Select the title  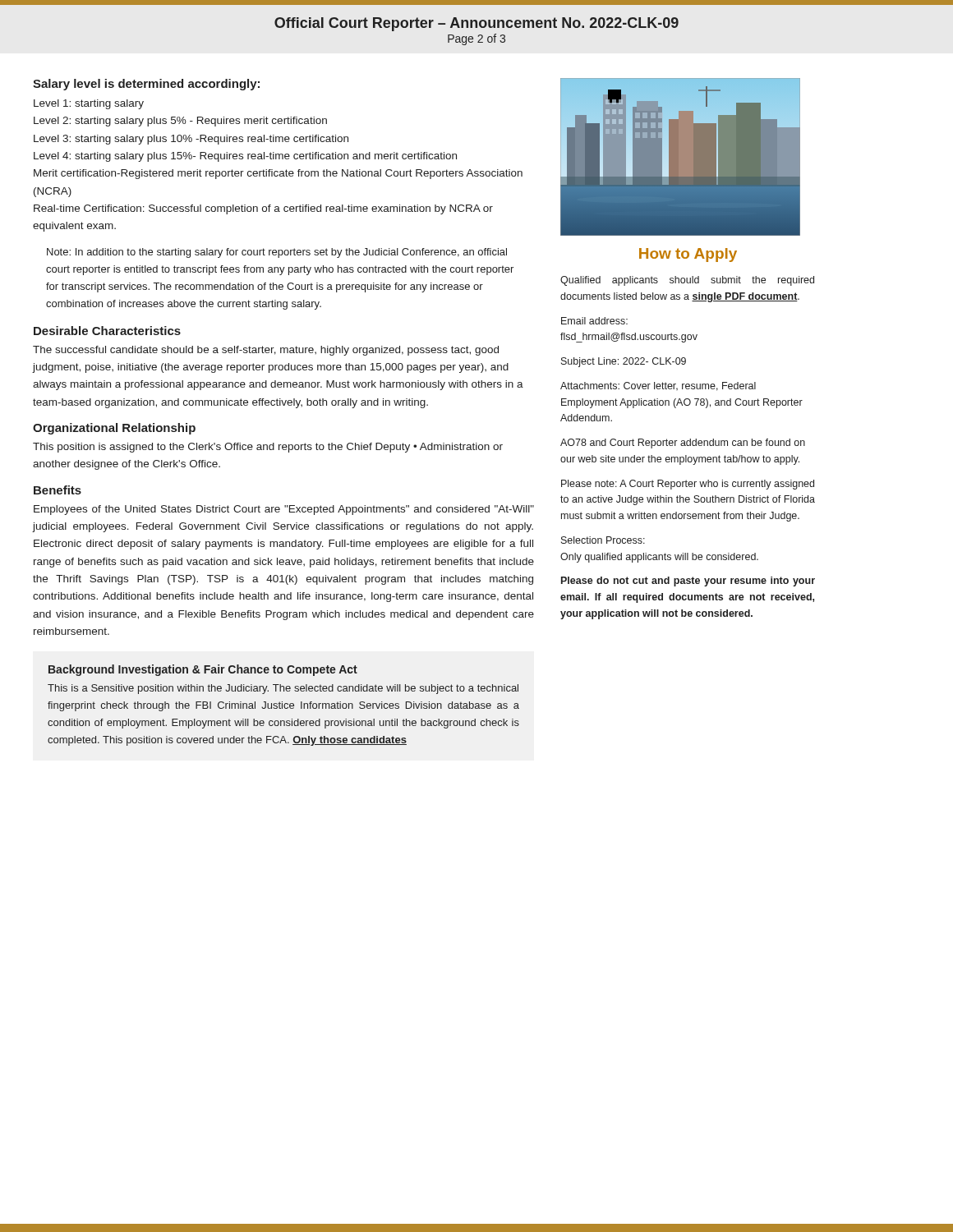[688, 253]
